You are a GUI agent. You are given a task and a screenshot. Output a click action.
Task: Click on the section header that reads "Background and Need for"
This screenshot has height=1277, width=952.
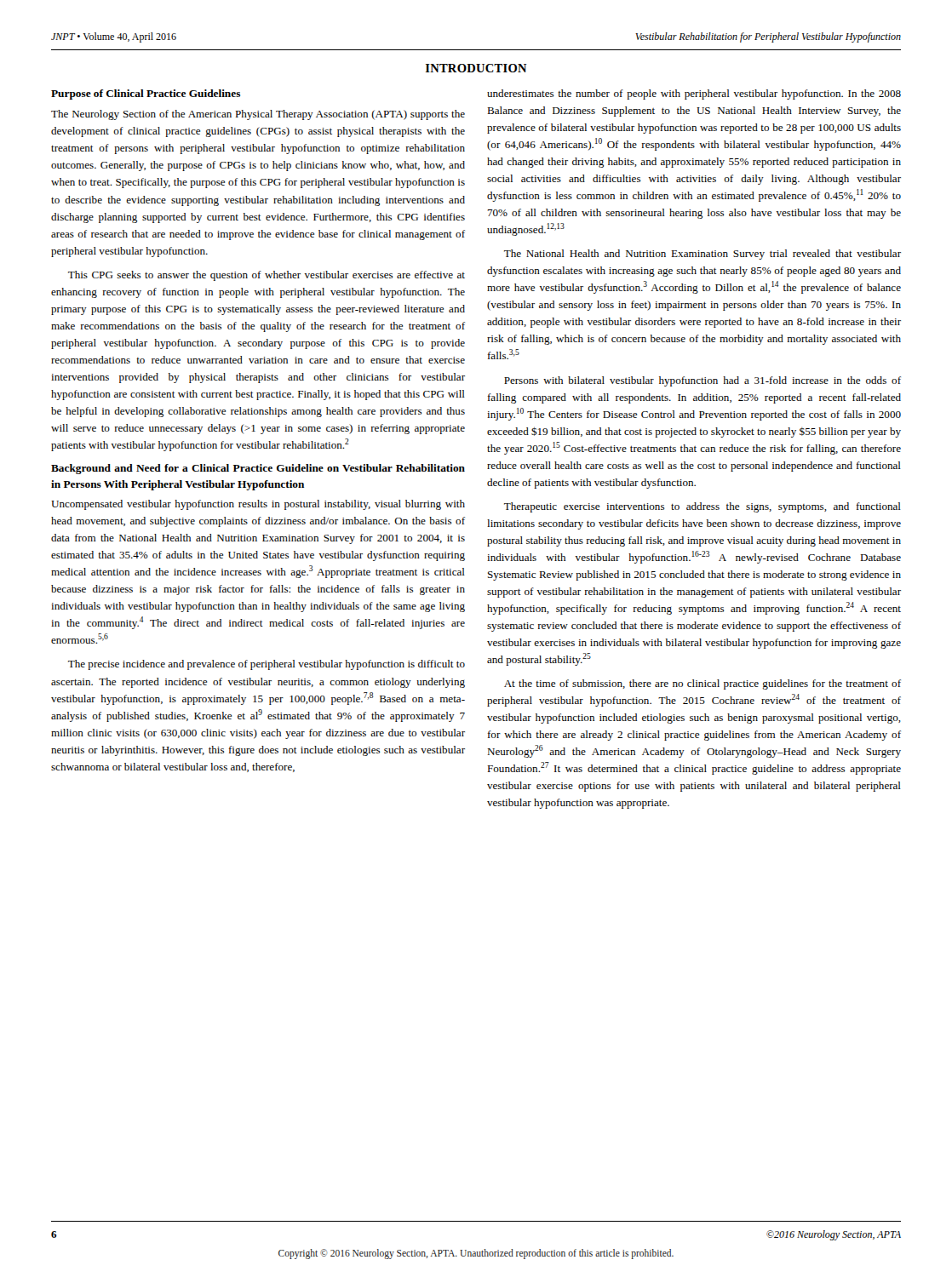(258, 476)
